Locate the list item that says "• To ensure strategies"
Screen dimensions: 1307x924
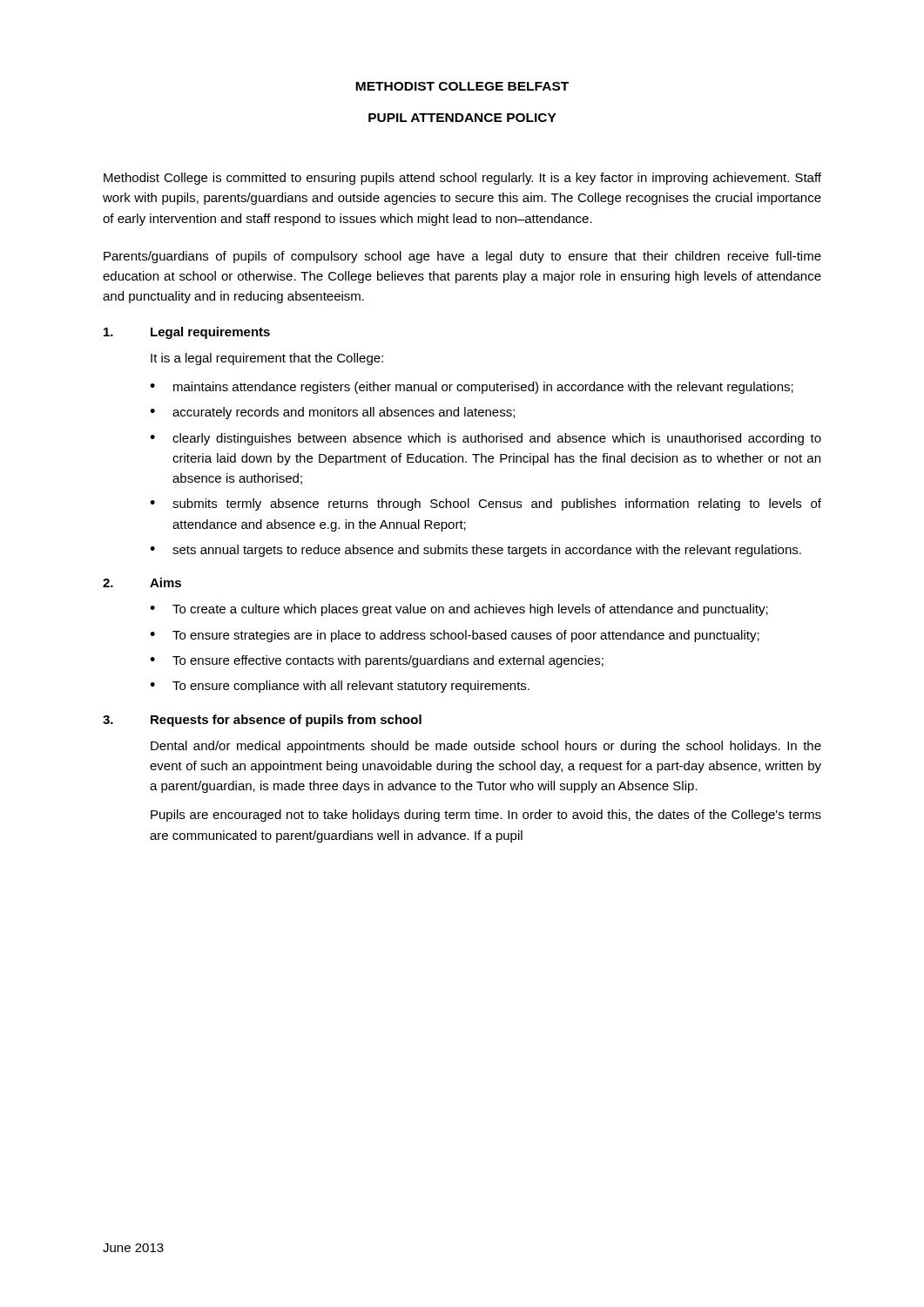tap(486, 635)
